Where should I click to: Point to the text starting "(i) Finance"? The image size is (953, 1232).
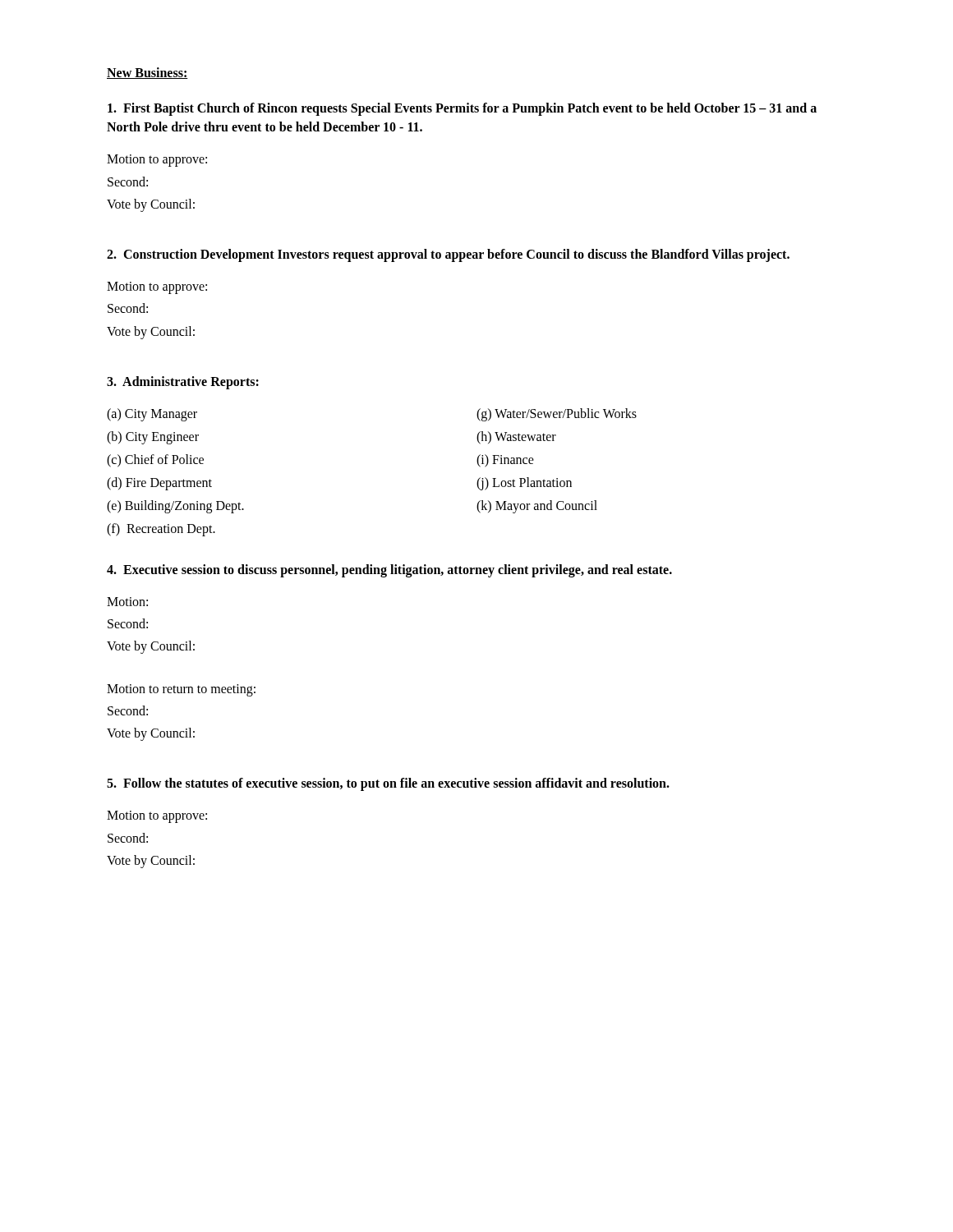tap(505, 459)
